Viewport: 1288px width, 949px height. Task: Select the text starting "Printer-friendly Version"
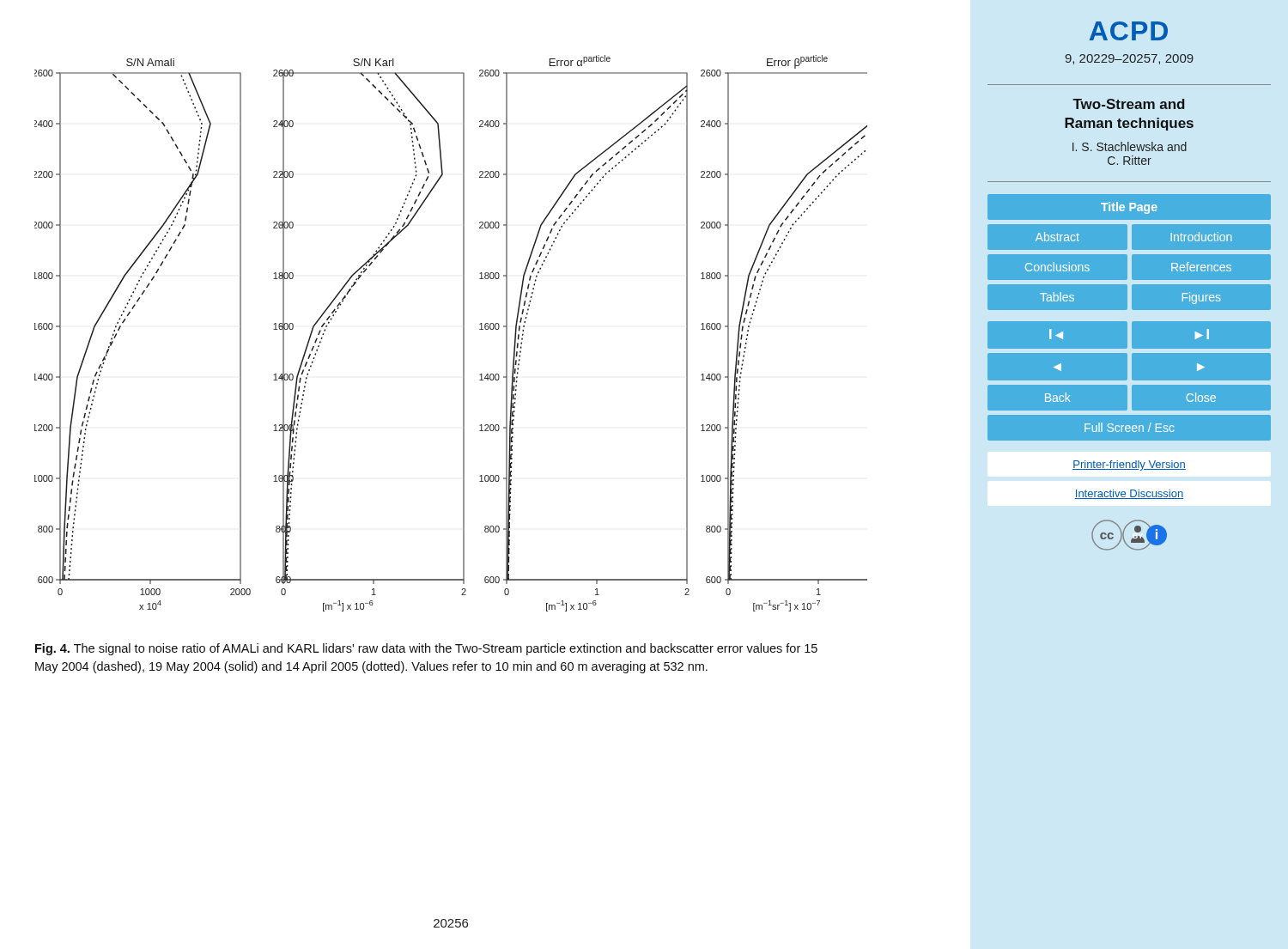click(x=1129, y=464)
